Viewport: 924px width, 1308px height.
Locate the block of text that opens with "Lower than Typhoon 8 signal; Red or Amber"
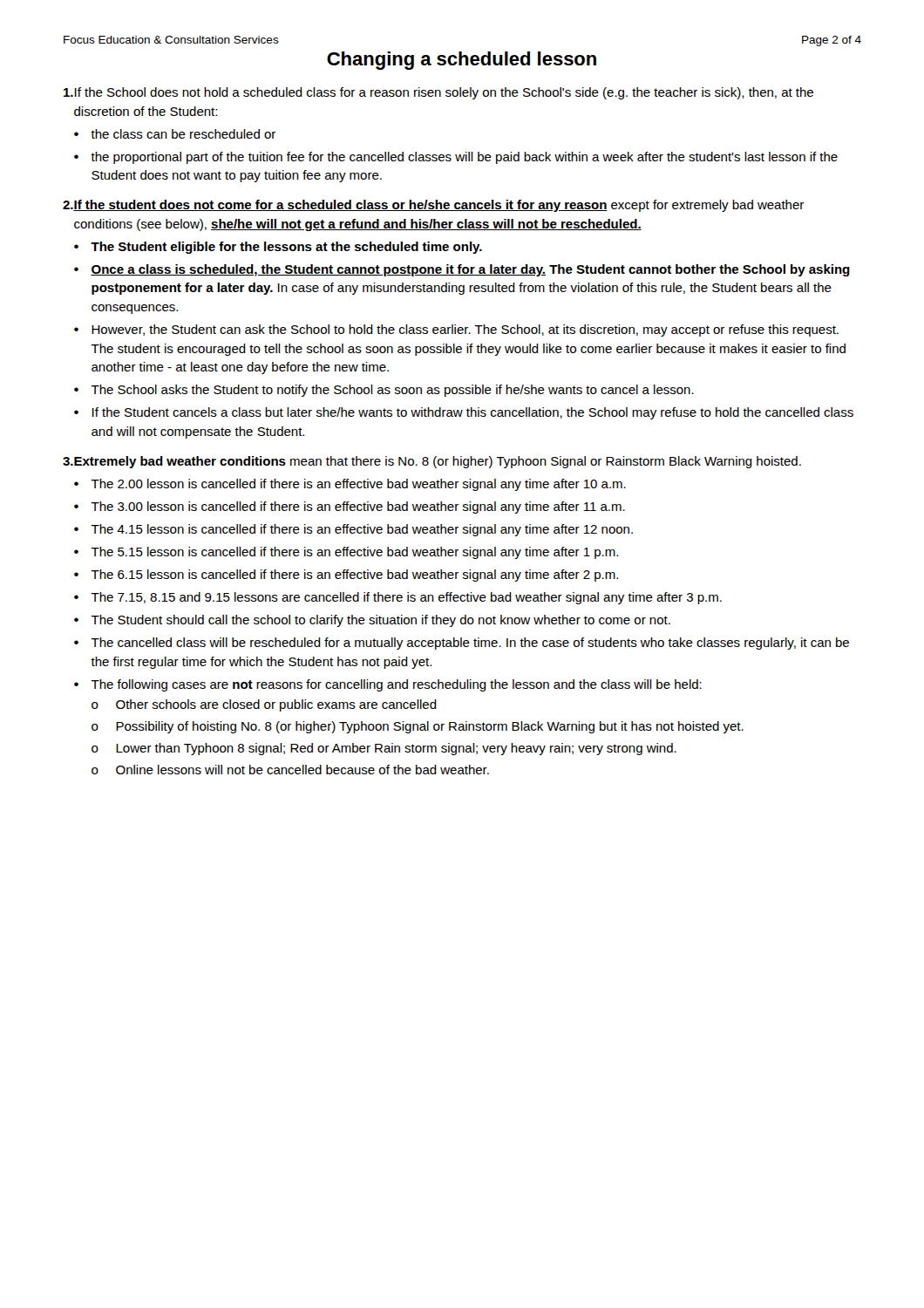click(396, 748)
